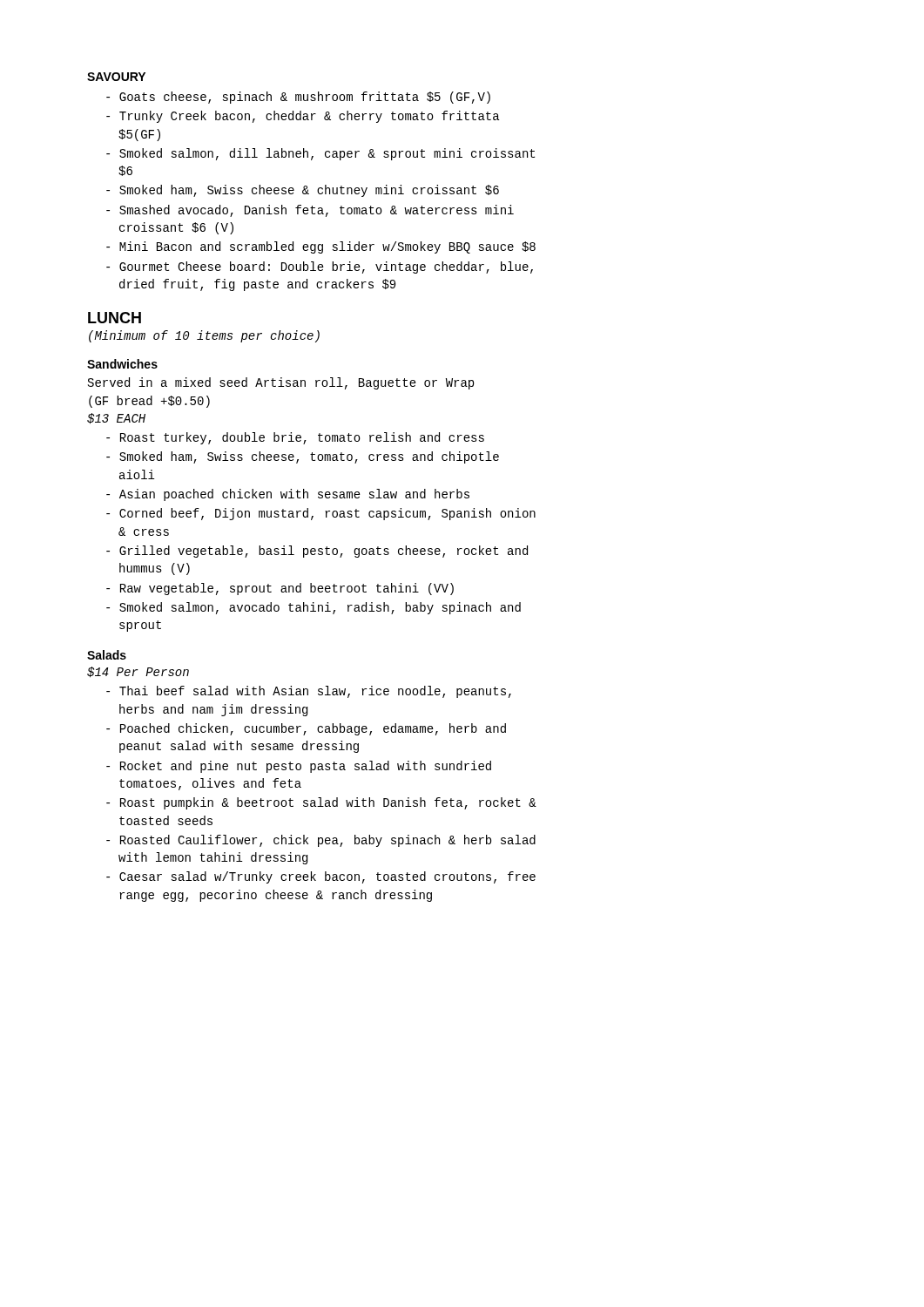Locate the block of text that opens with "Asian poached chicken with sesame slaw"
This screenshot has width=924, height=1307.
287,495
